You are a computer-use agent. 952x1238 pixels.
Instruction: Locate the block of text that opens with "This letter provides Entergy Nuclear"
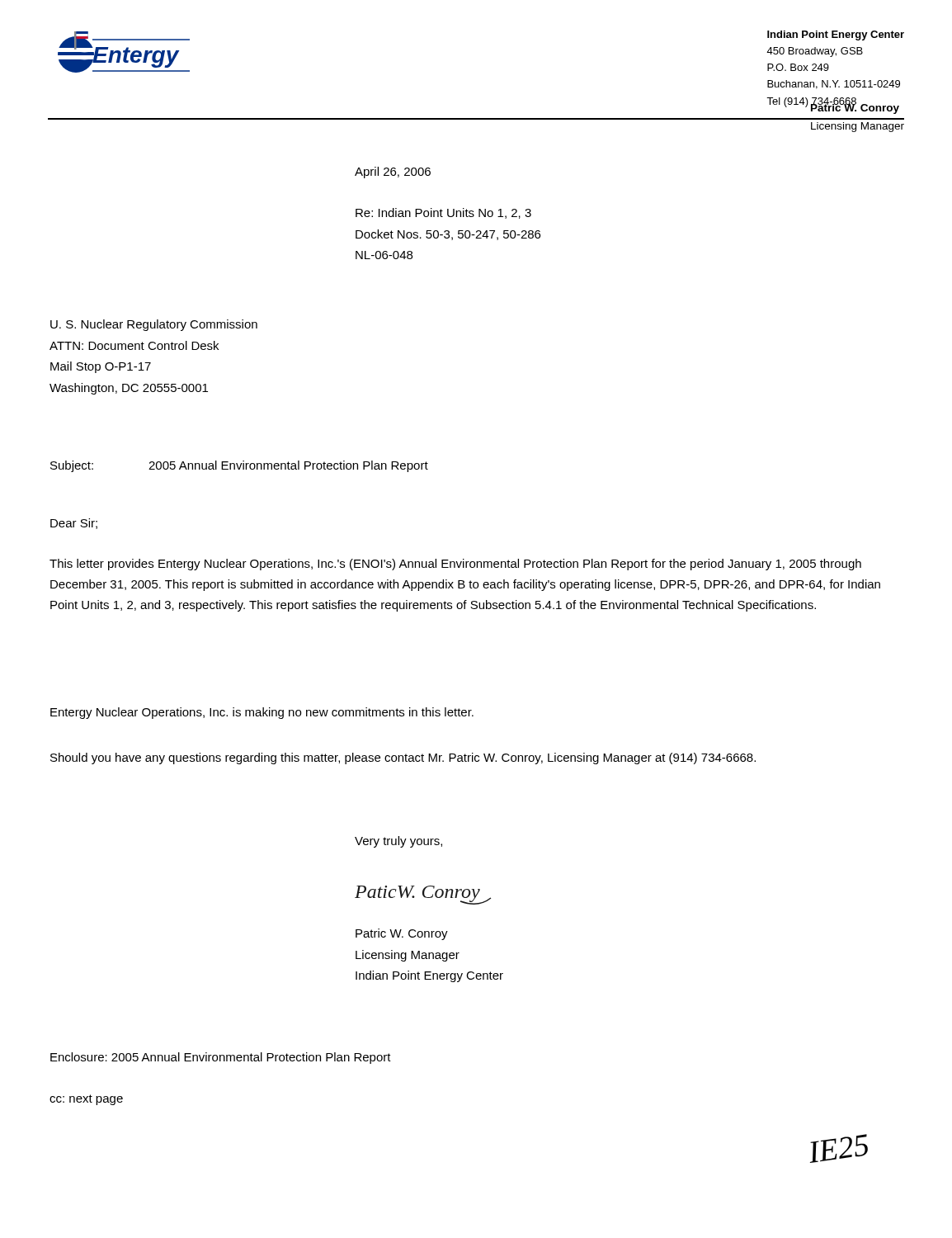pyautogui.click(x=465, y=584)
